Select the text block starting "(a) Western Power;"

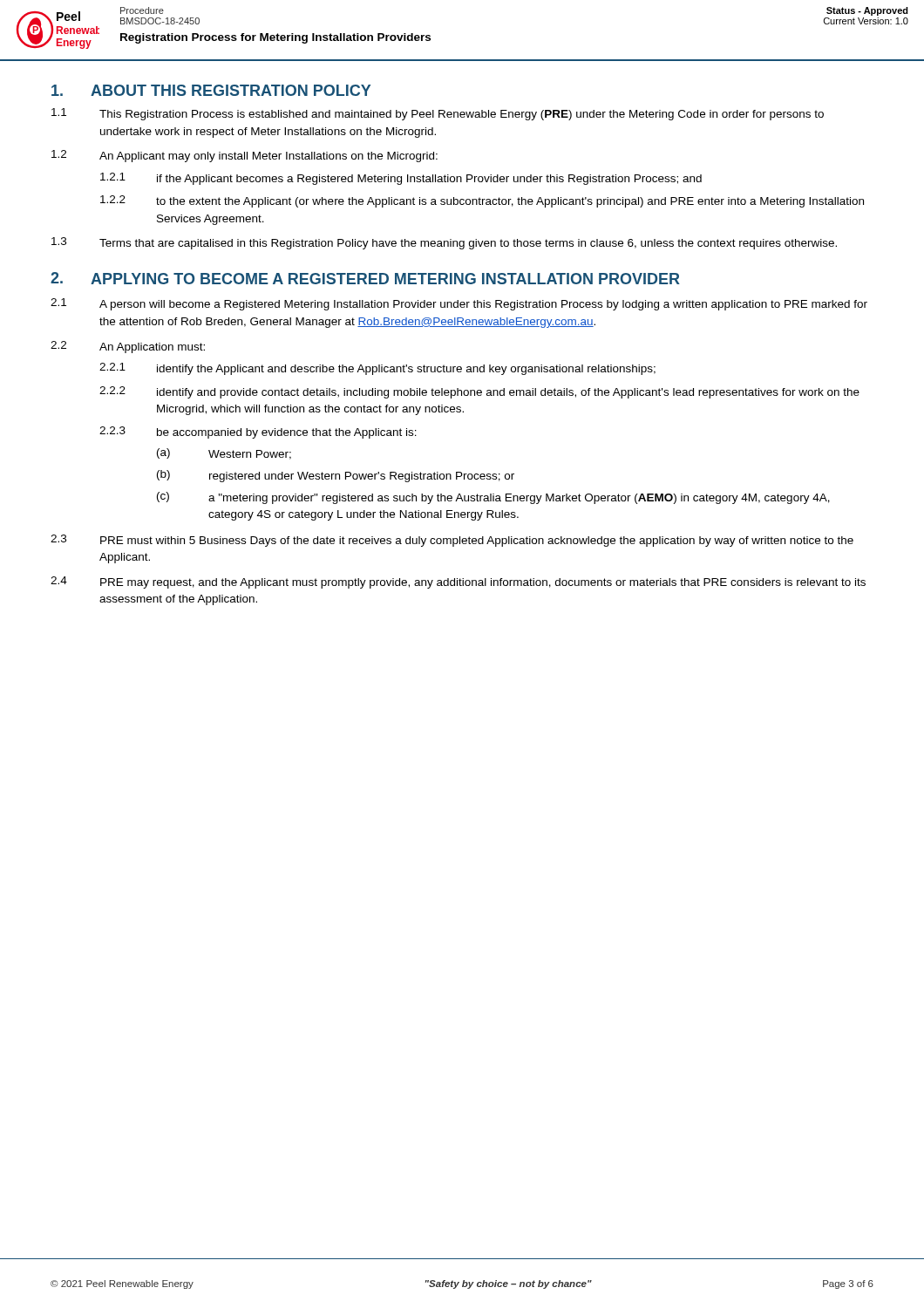click(224, 454)
